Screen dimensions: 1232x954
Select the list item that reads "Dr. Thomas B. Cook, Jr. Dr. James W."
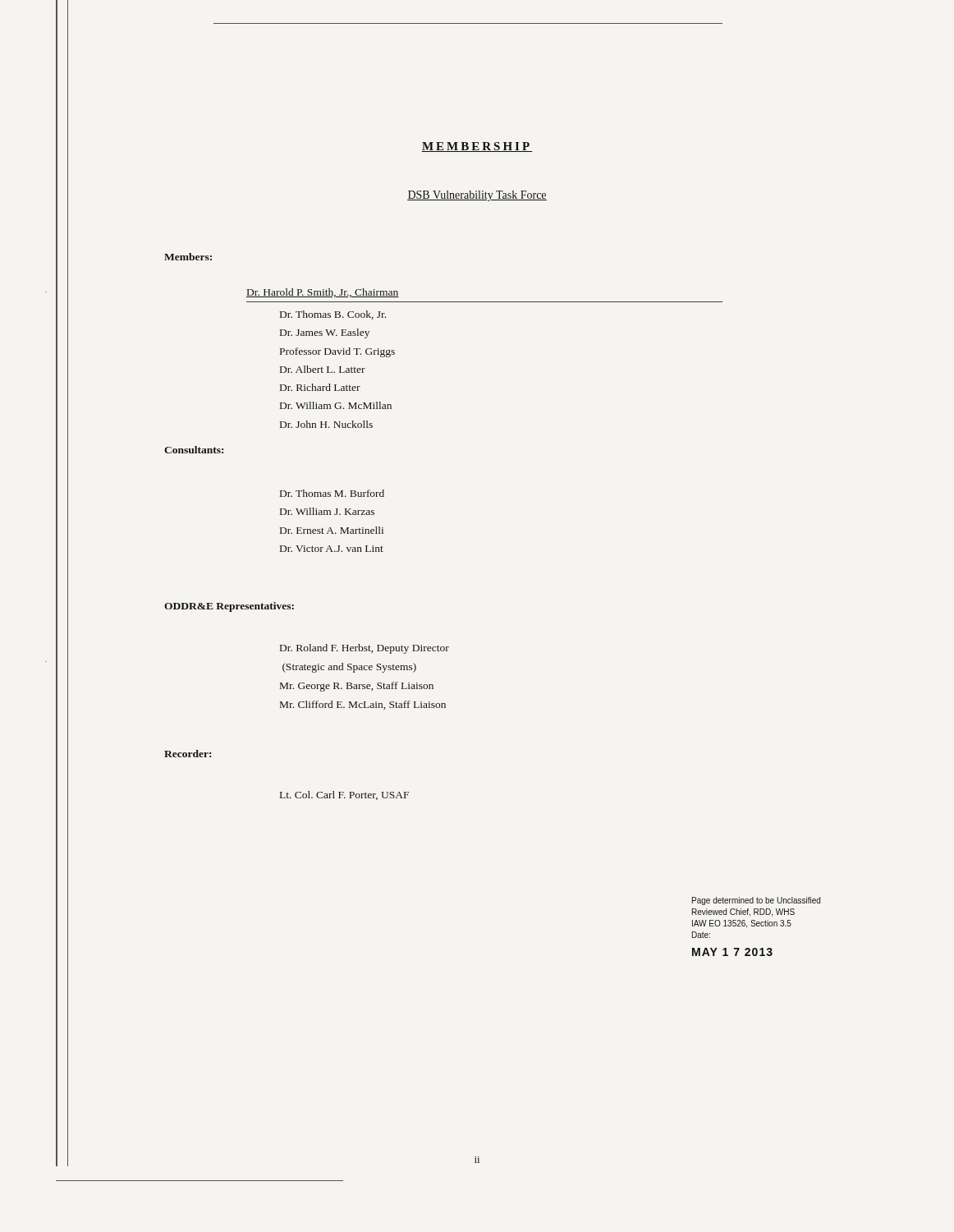pos(337,369)
